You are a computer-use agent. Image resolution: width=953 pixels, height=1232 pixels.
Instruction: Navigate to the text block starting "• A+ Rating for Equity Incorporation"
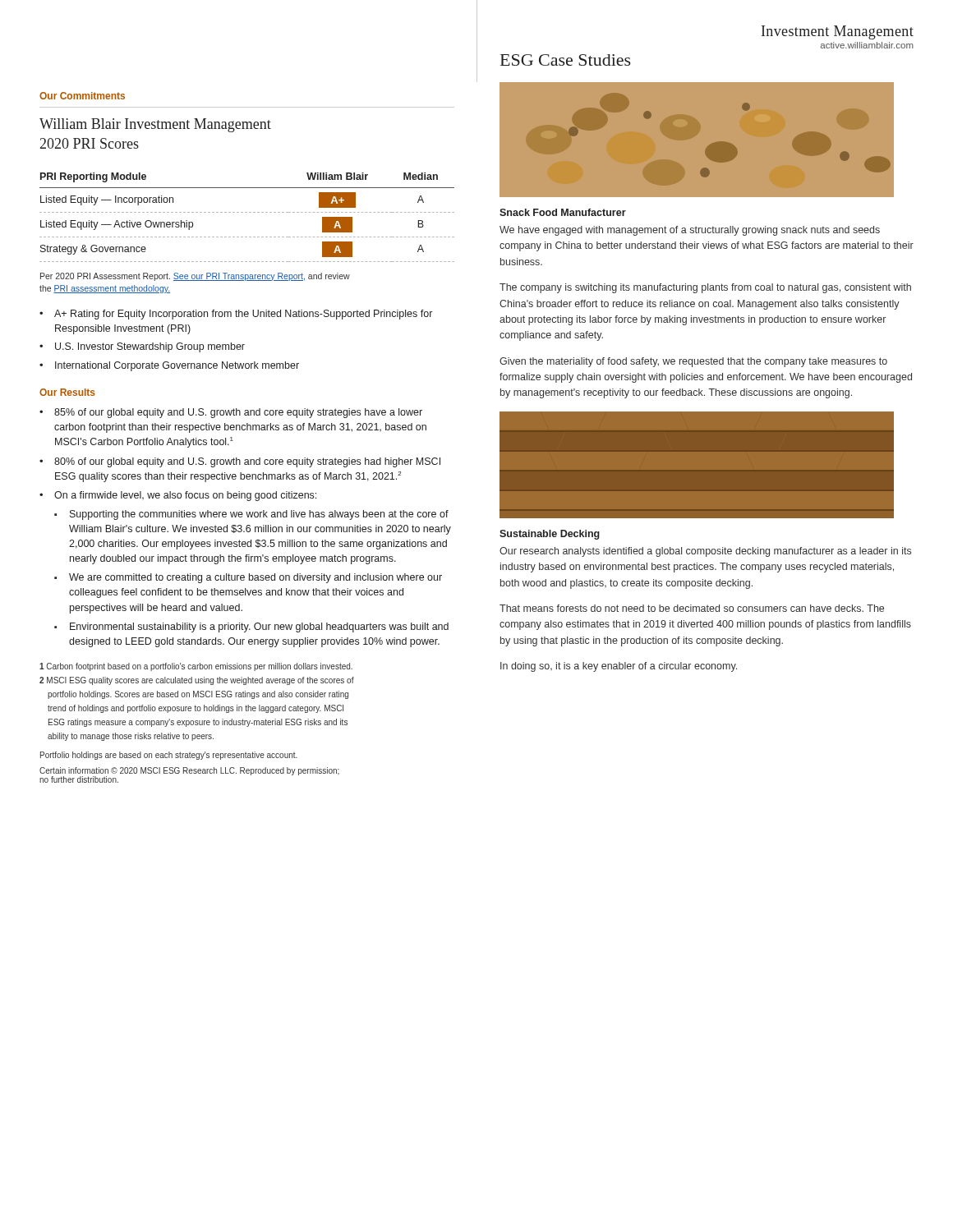pos(247,321)
